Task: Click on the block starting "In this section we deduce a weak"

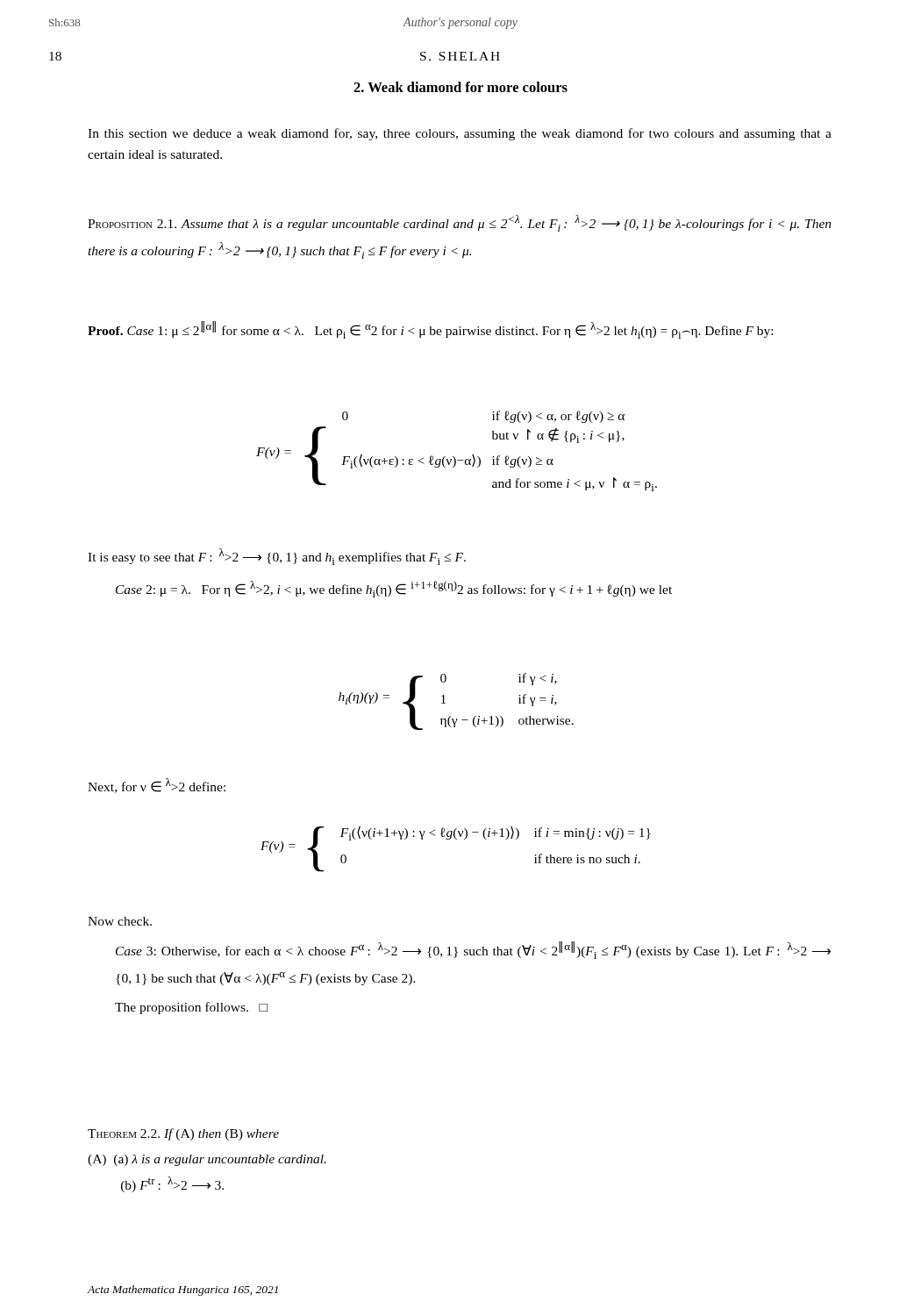Action: (460, 143)
